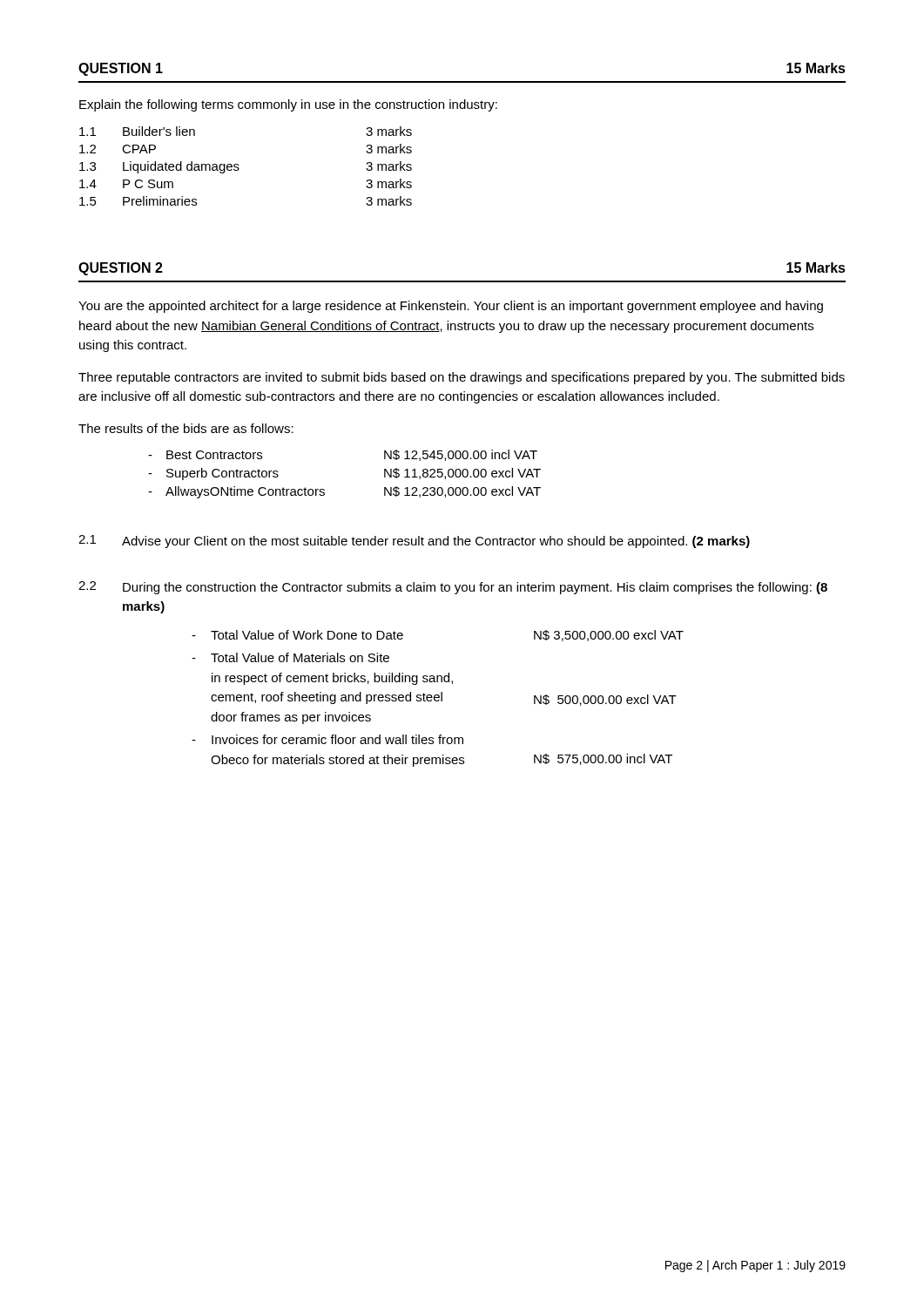Locate the text block that reads "You are the"
This screenshot has height=1307, width=924.
(x=451, y=325)
